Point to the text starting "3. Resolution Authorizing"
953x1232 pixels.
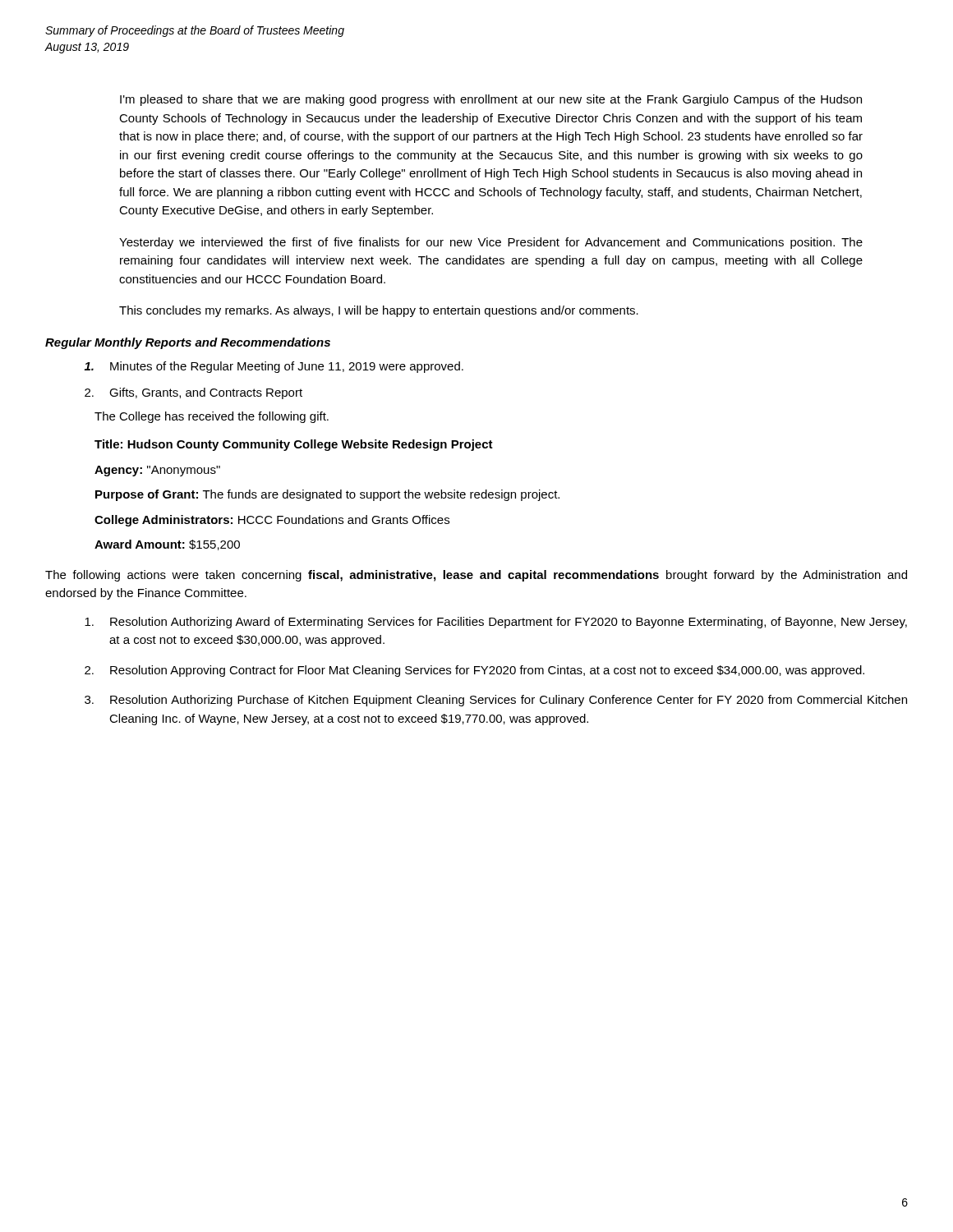tap(476, 709)
